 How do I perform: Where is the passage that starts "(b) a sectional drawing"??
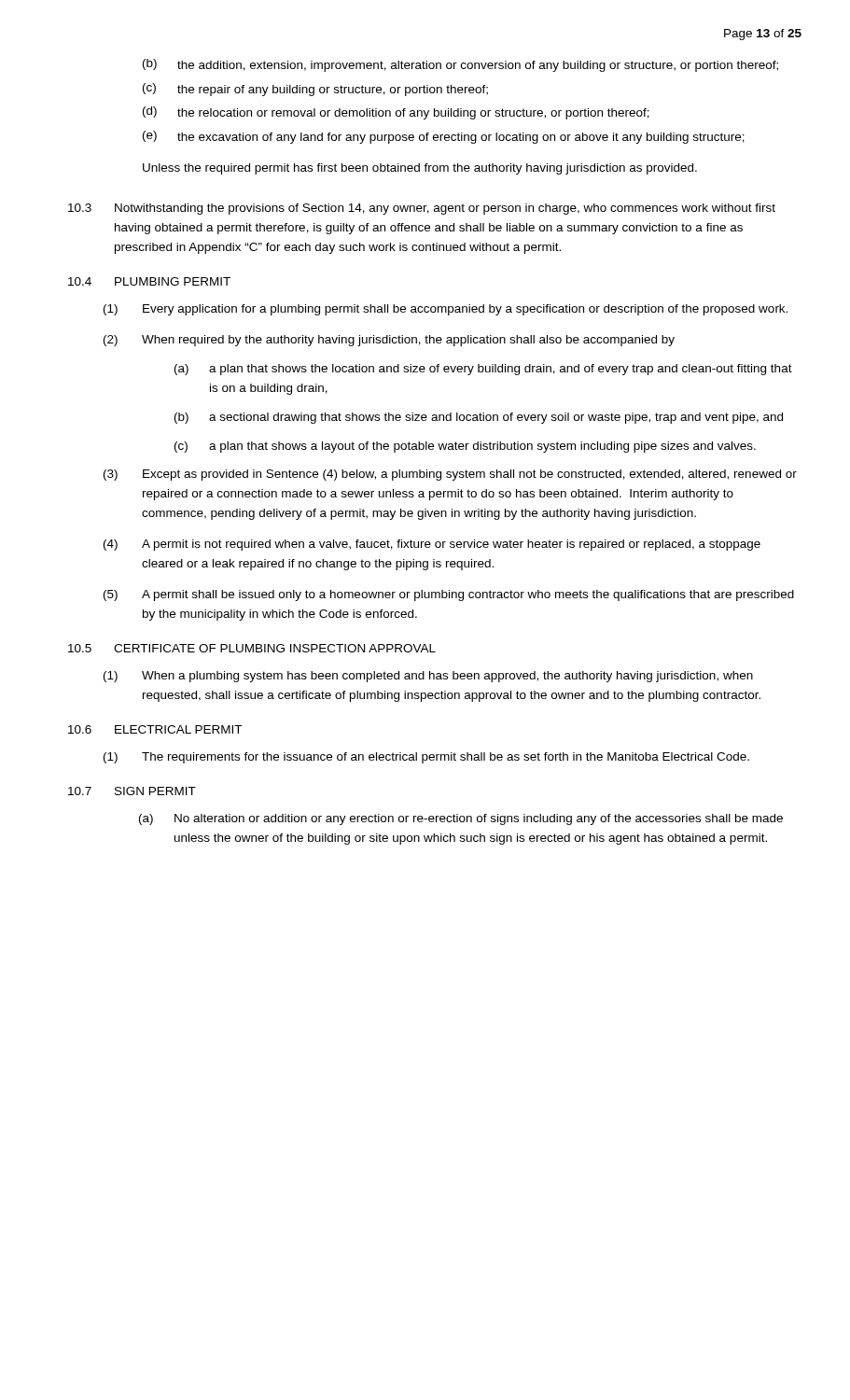488,417
